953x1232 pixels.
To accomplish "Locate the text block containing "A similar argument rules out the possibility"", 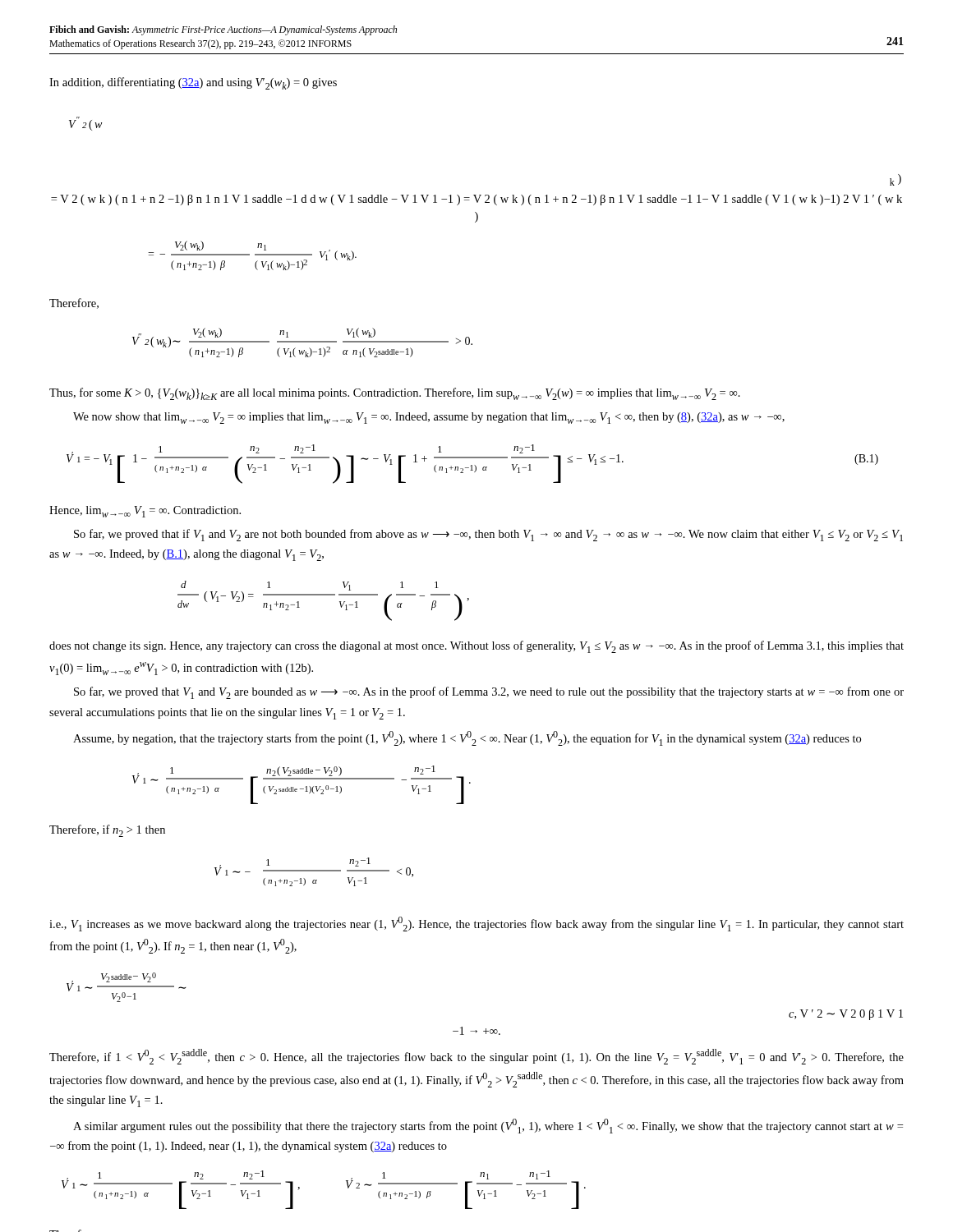I will click(x=476, y=1134).
